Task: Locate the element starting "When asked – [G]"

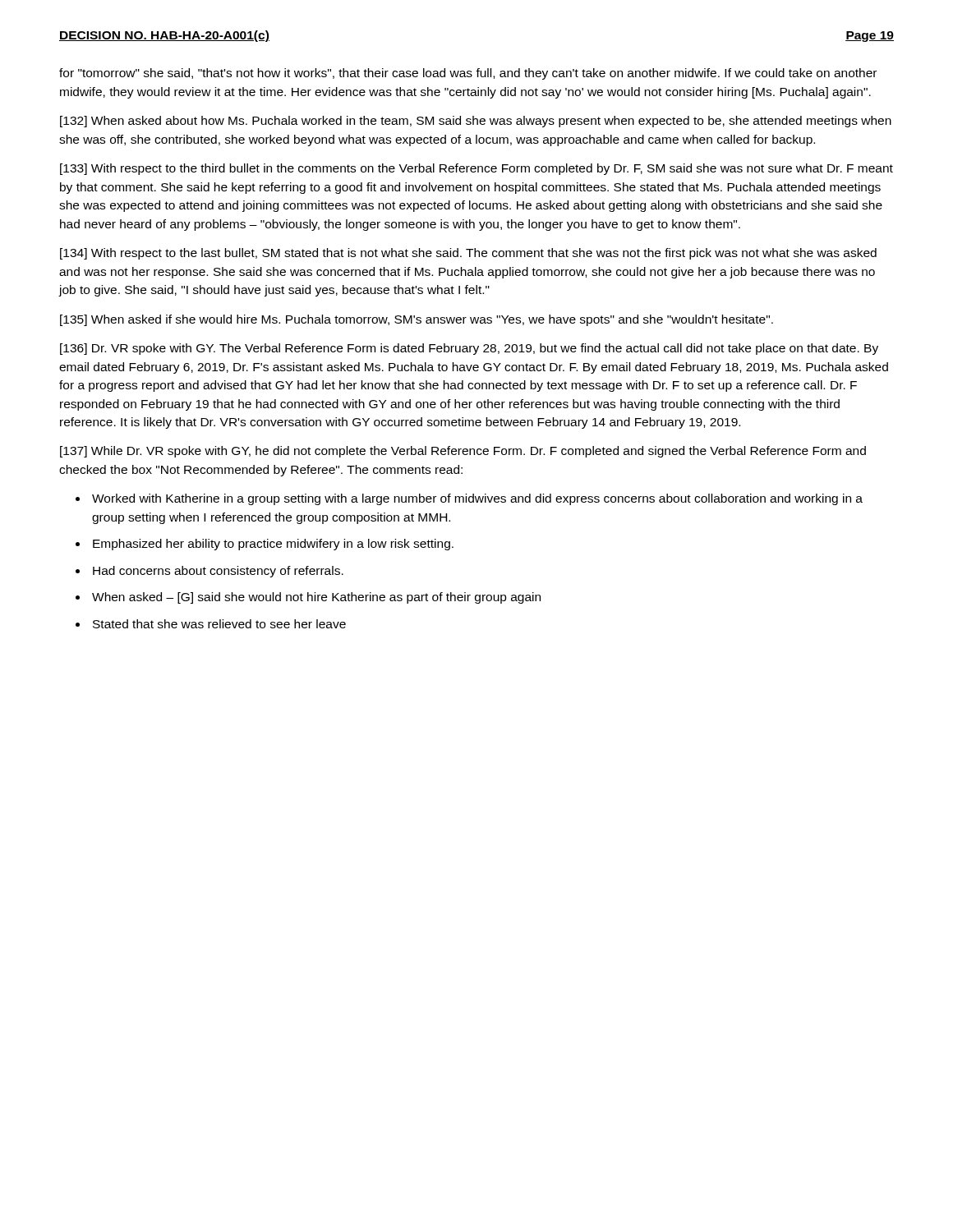Action: pos(317,597)
